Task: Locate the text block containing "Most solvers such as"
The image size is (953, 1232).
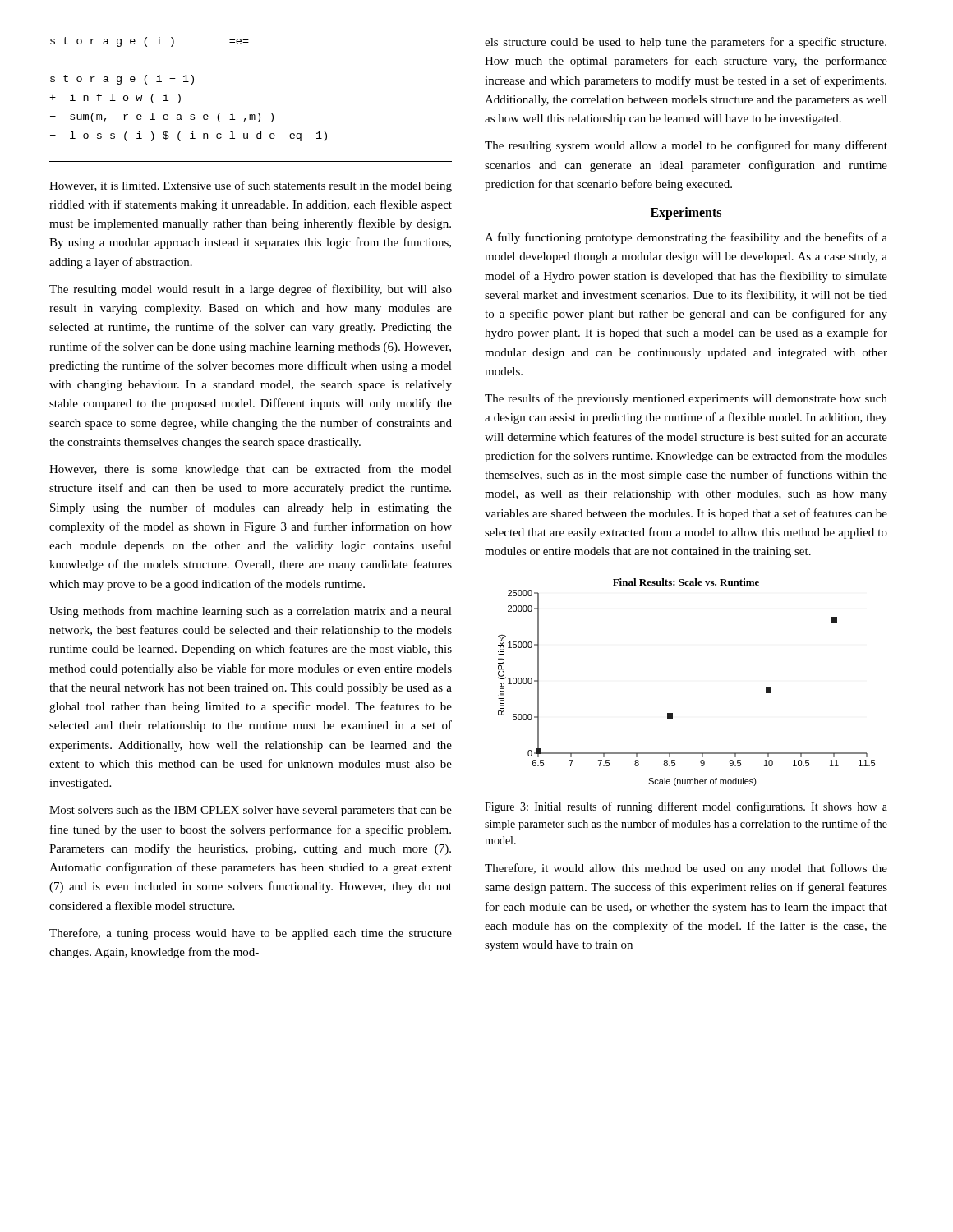Action: click(251, 858)
